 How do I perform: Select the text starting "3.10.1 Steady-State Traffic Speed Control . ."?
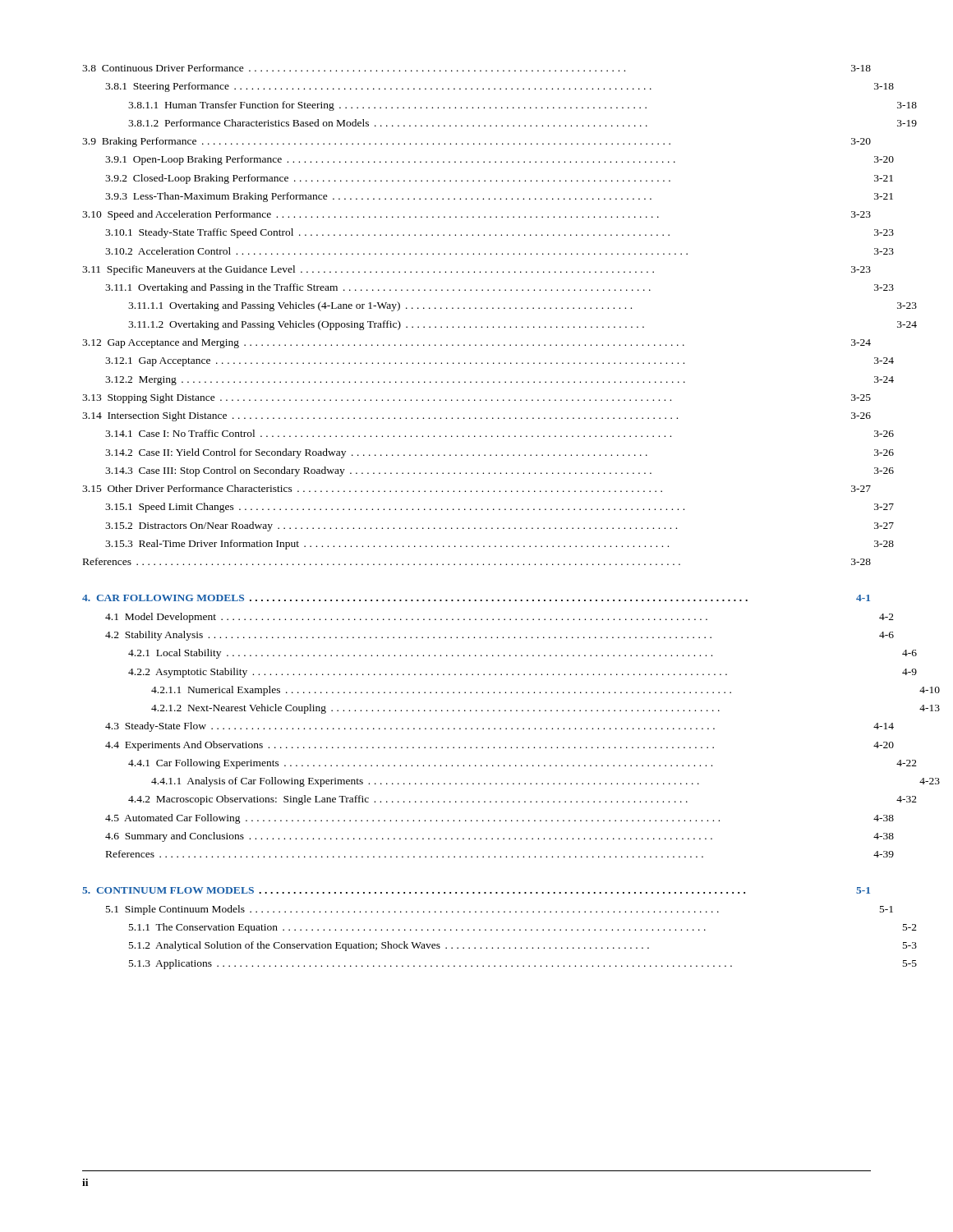[499, 233]
